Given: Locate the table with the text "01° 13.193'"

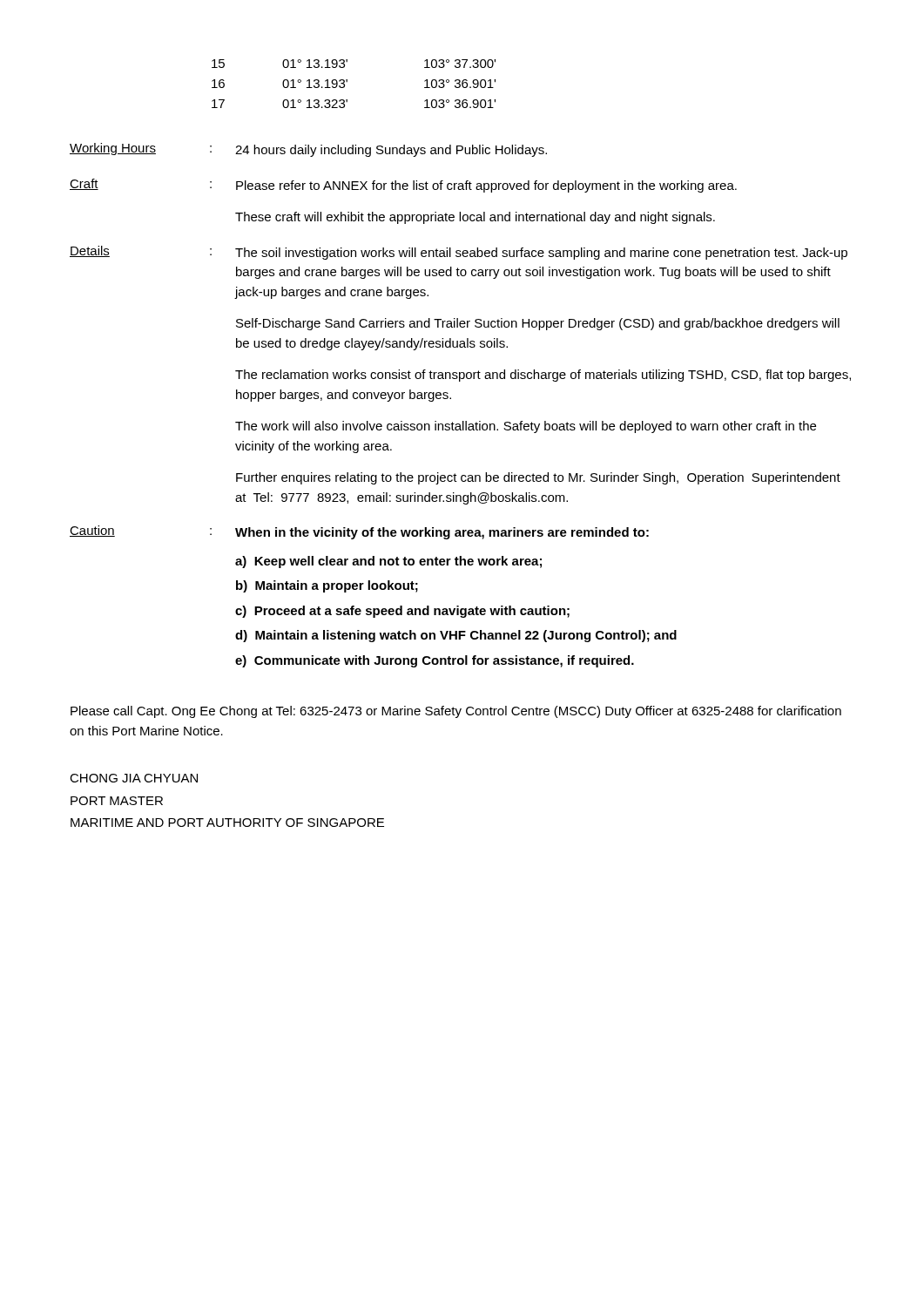Looking at the screenshot, I should point(462,83).
